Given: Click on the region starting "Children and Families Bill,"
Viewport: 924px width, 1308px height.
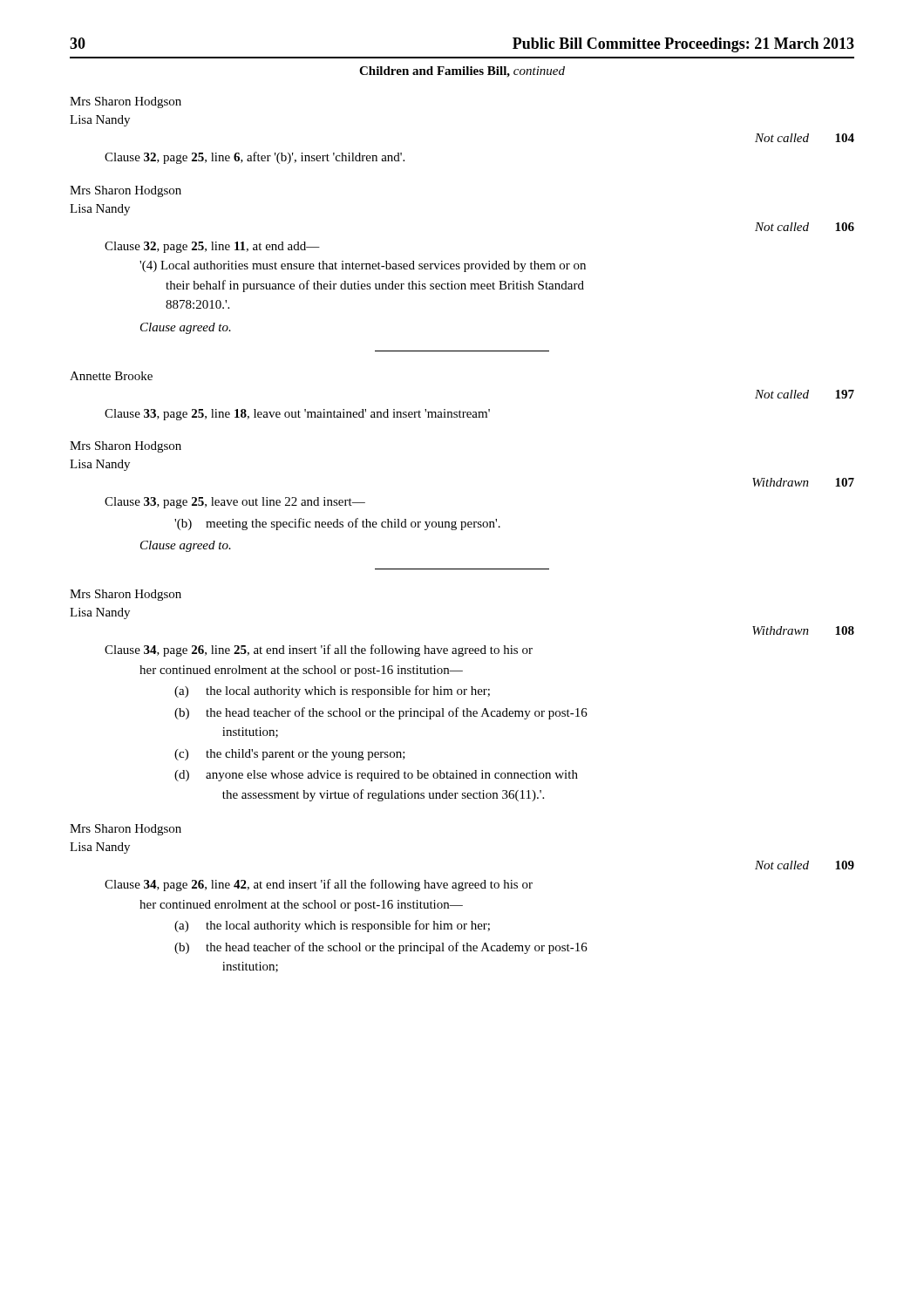Looking at the screenshot, I should pos(462,71).
